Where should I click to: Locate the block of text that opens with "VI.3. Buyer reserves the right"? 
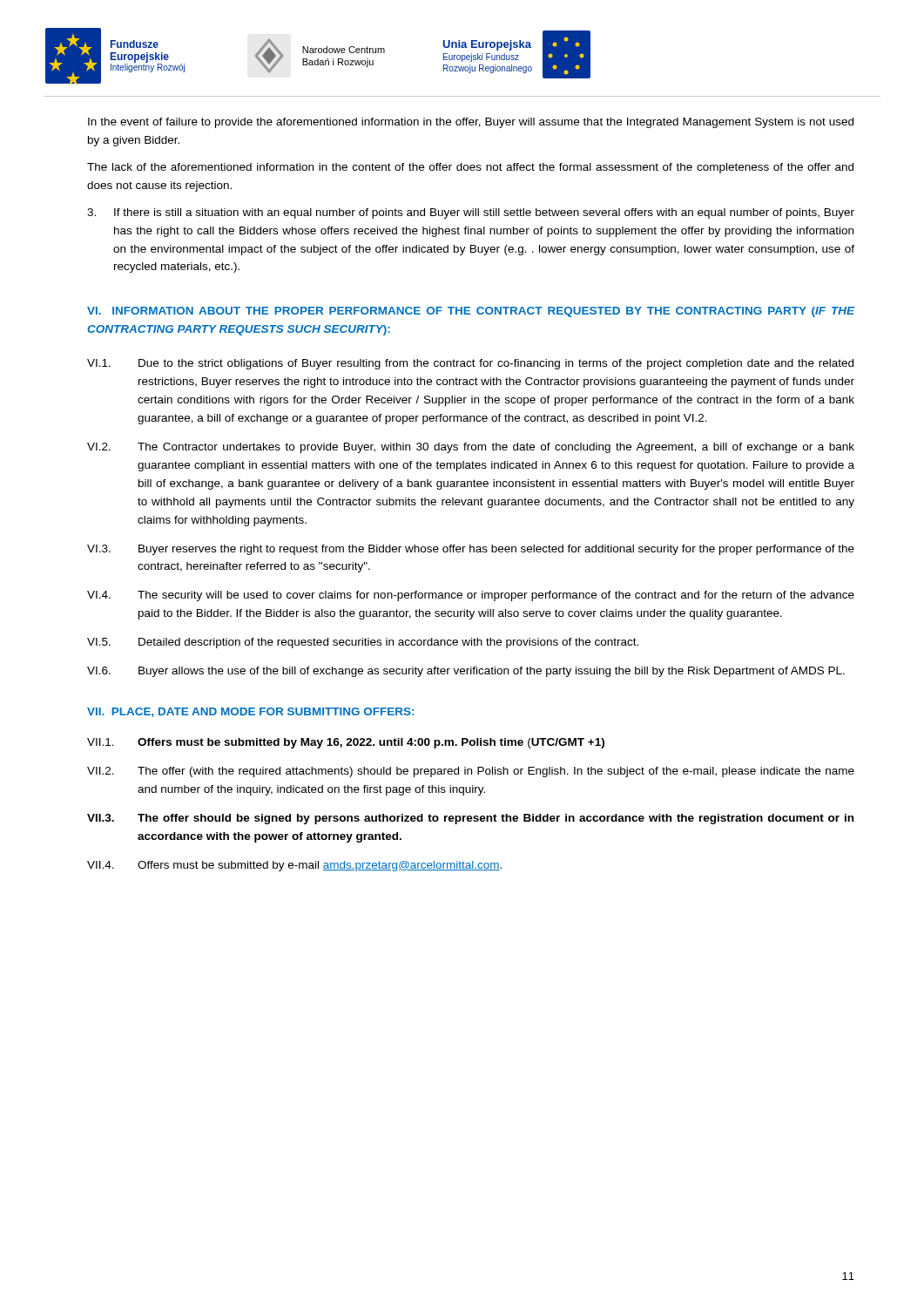(471, 558)
